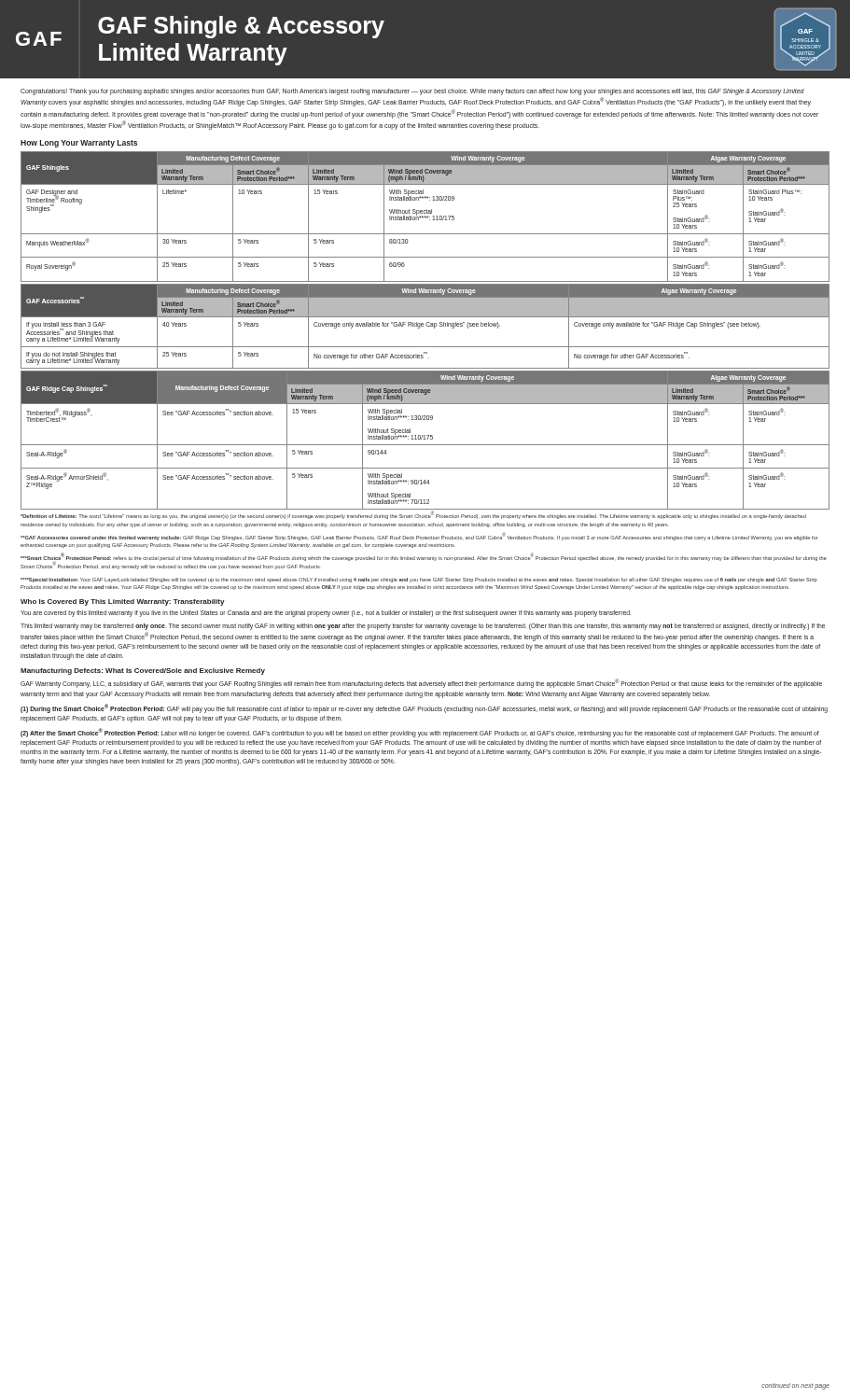Point to the element starting "How Long Your Warranty"
This screenshot has height=1400, width=850.
(x=79, y=143)
